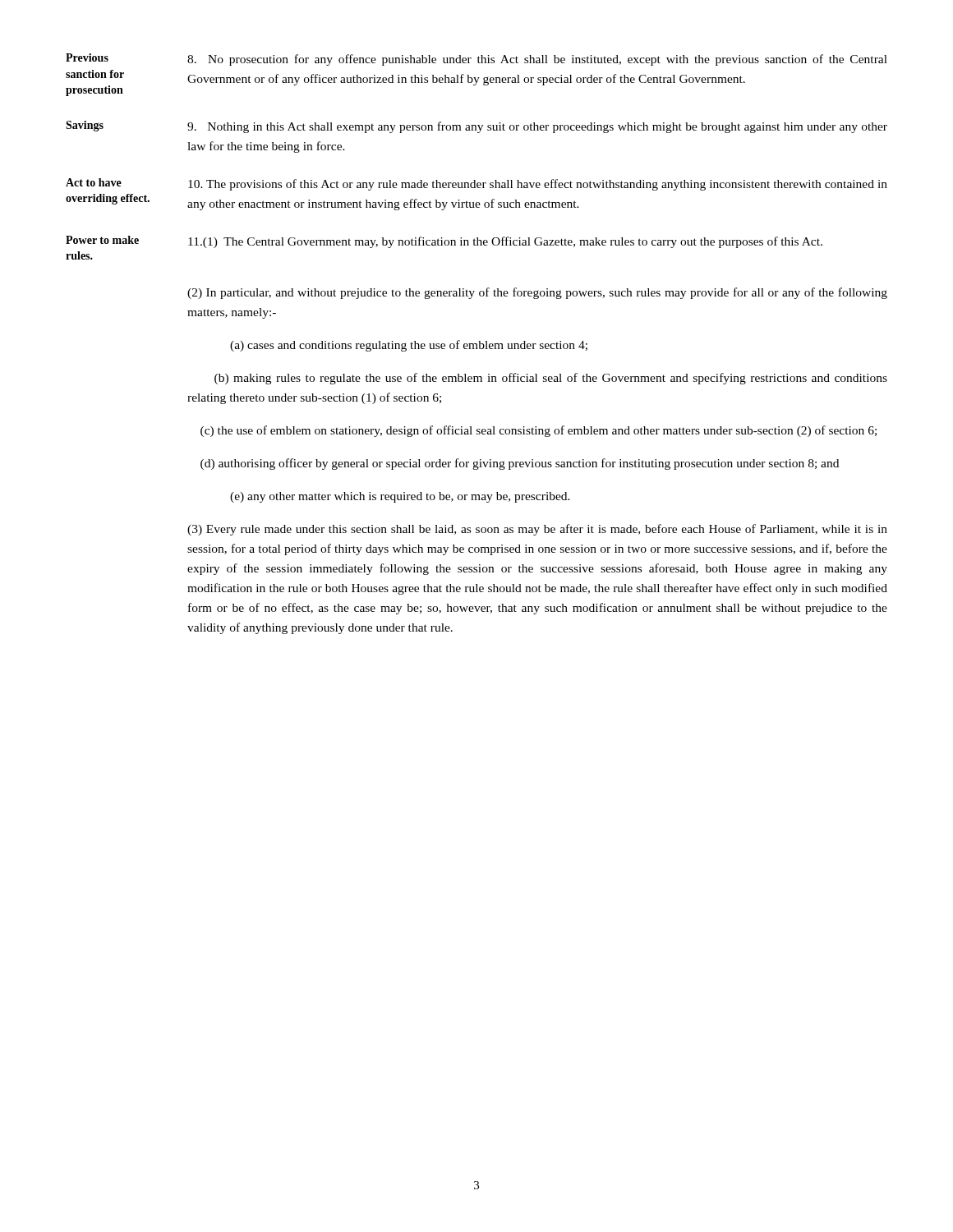Image resolution: width=953 pixels, height=1232 pixels.
Task: Find the section header that reads "Power to makerules."
Action: (x=102, y=248)
